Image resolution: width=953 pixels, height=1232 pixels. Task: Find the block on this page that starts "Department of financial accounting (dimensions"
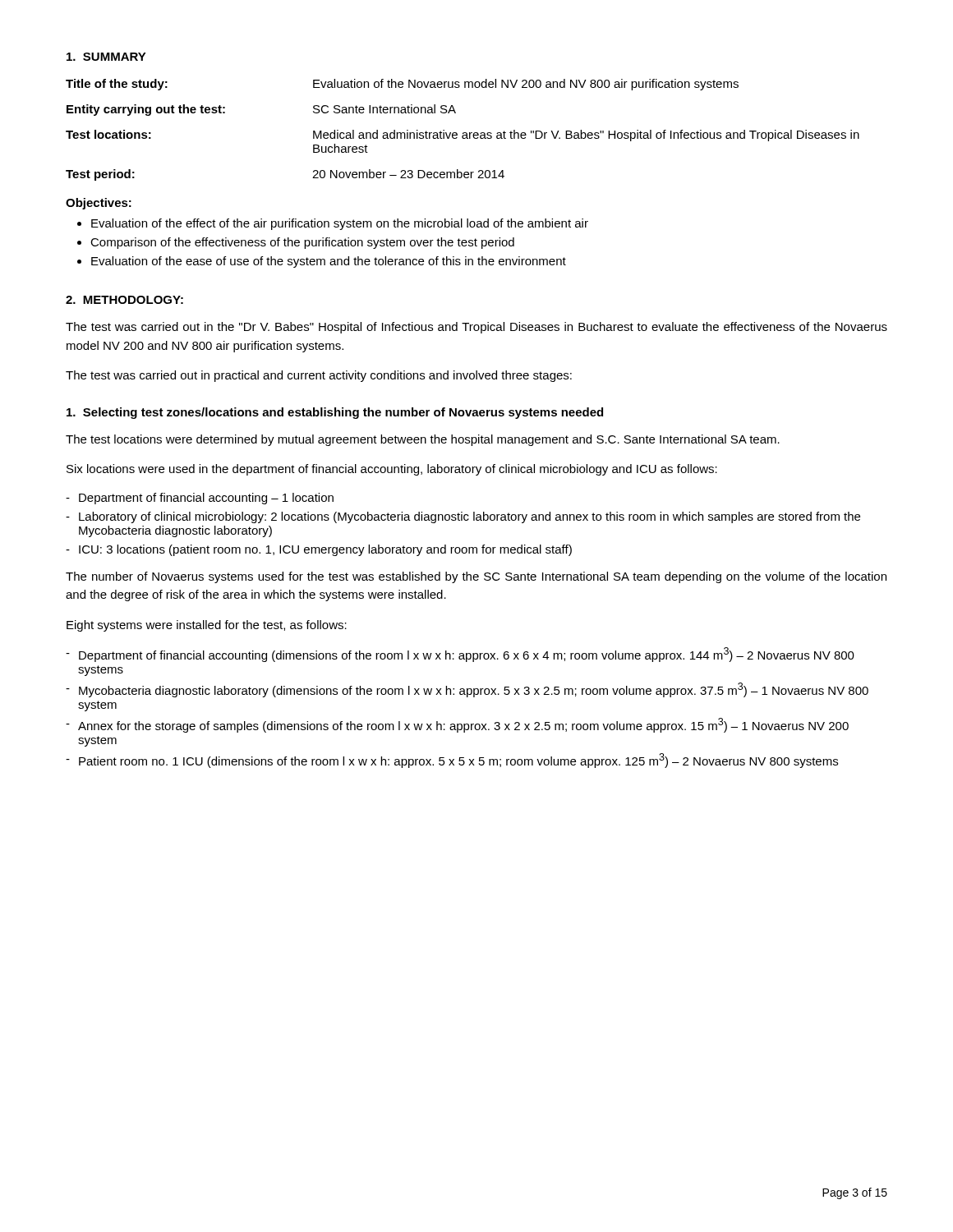tap(483, 661)
